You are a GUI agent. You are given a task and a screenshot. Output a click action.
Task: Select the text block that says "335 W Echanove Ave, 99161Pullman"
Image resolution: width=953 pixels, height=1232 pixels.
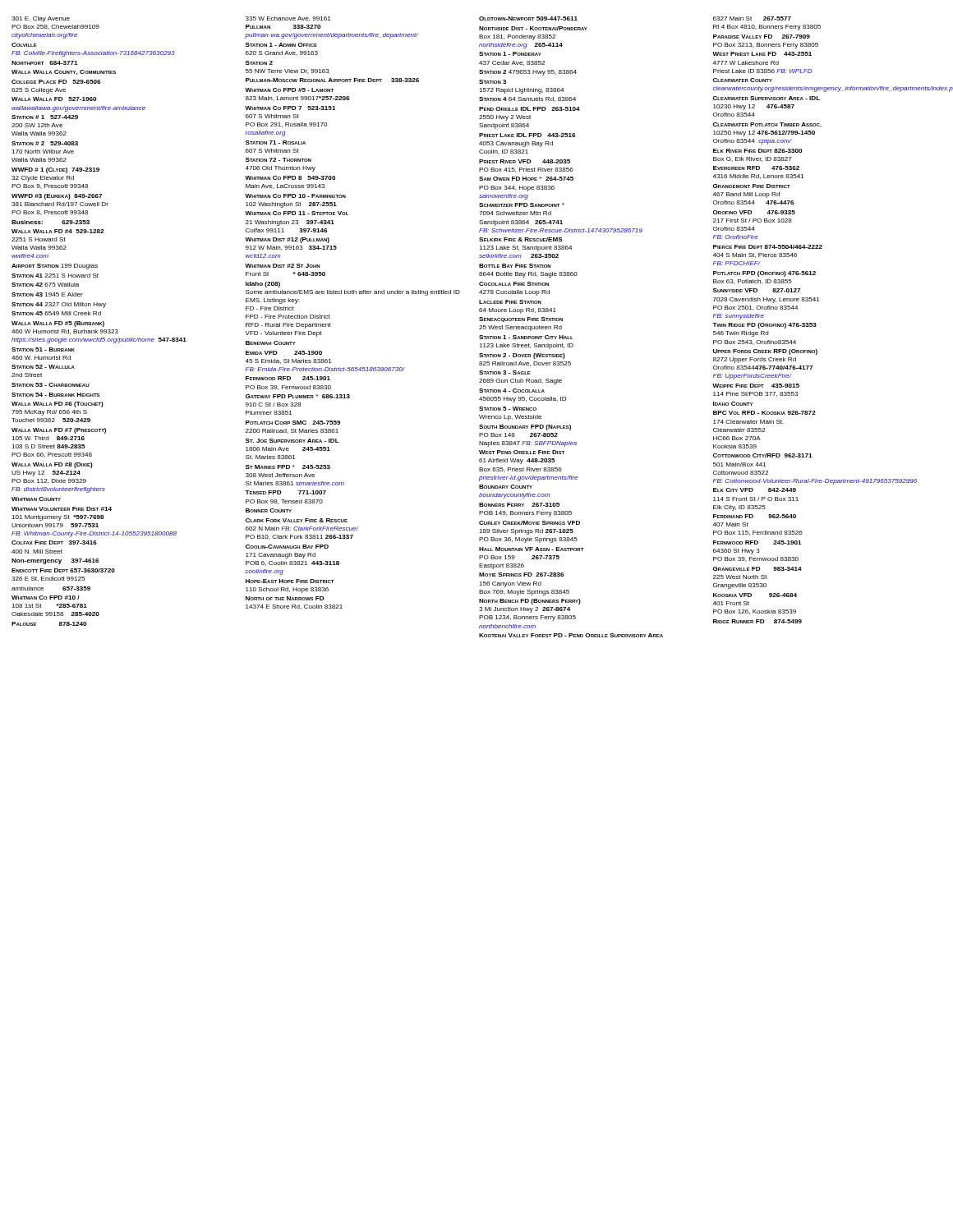pos(288,19)
